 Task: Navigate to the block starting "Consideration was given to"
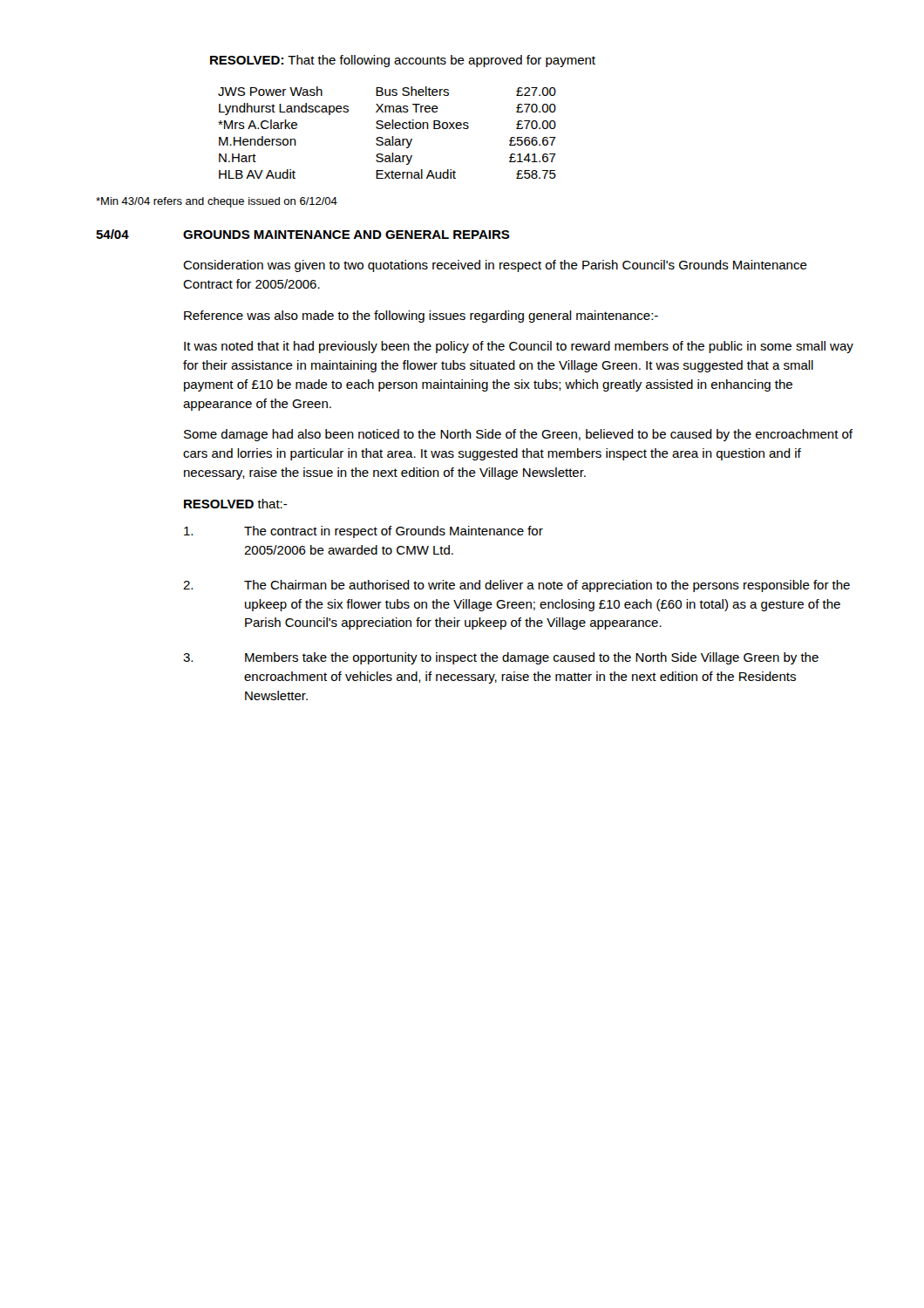495,274
